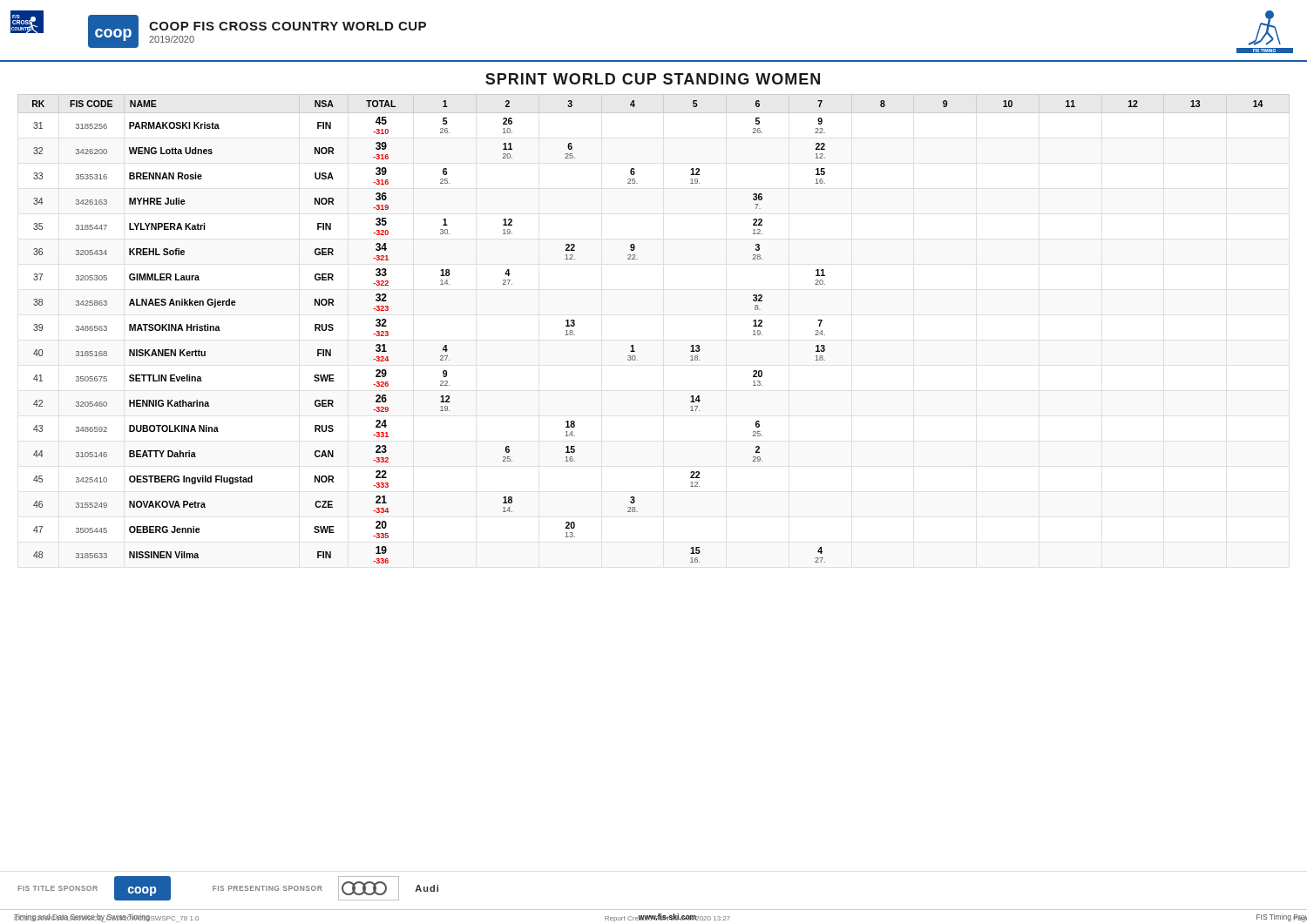
Task: Select the element starting "SPRINT WORLD CUP STANDING WOMEN"
Action: click(654, 79)
